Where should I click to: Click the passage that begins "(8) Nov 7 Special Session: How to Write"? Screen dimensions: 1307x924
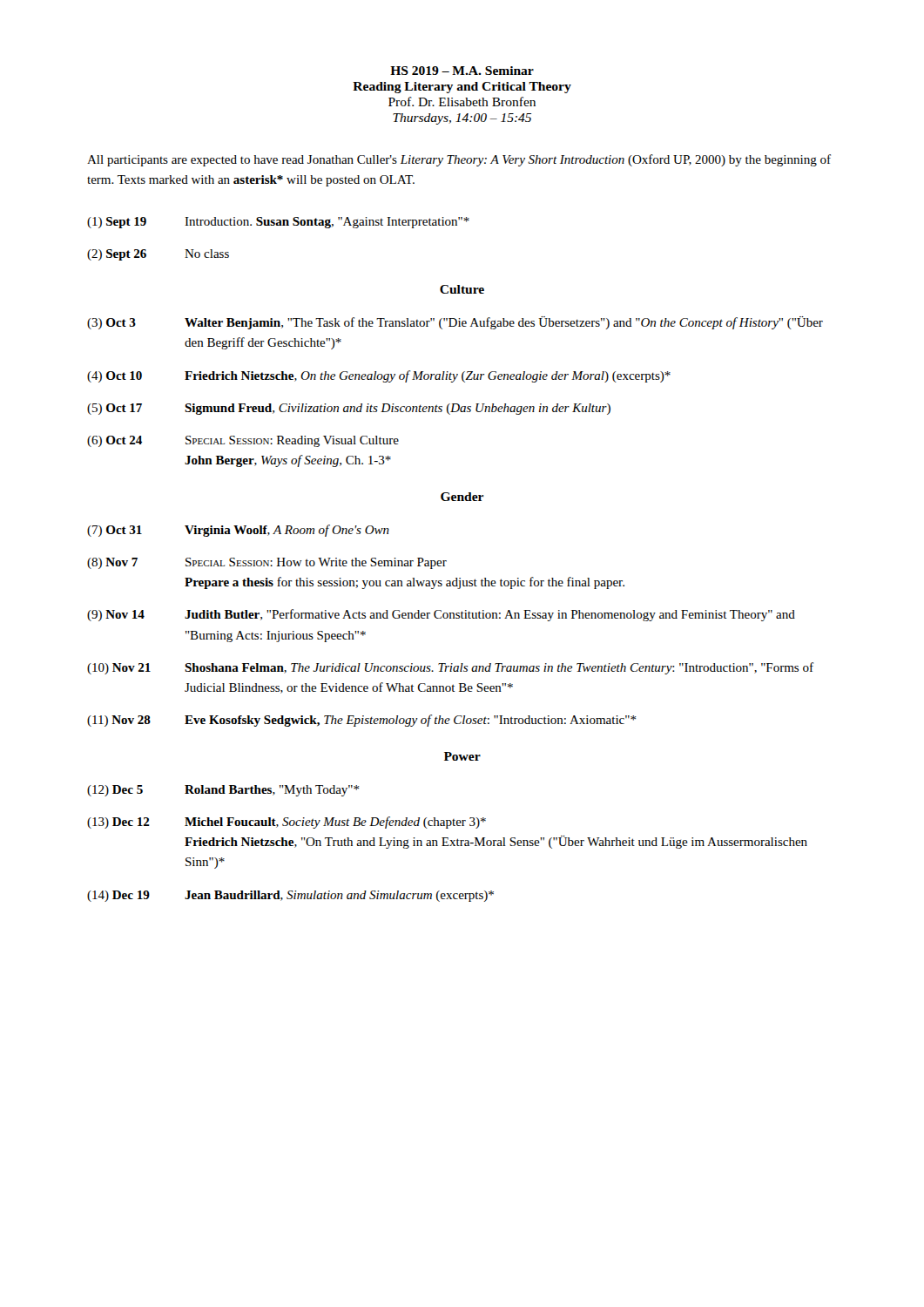462,572
